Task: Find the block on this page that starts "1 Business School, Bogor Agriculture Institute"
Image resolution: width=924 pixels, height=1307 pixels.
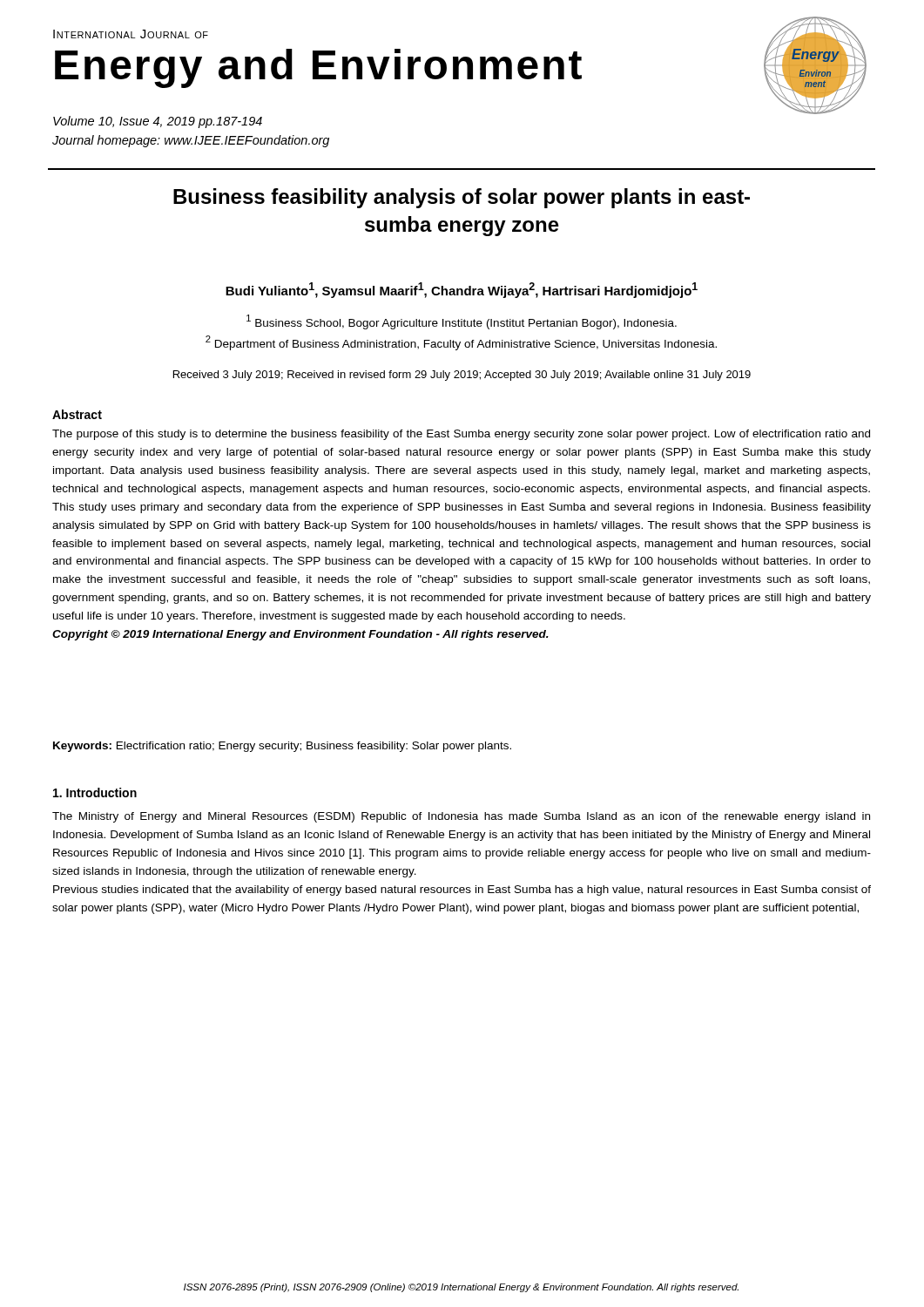Action: (x=462, y=332)
